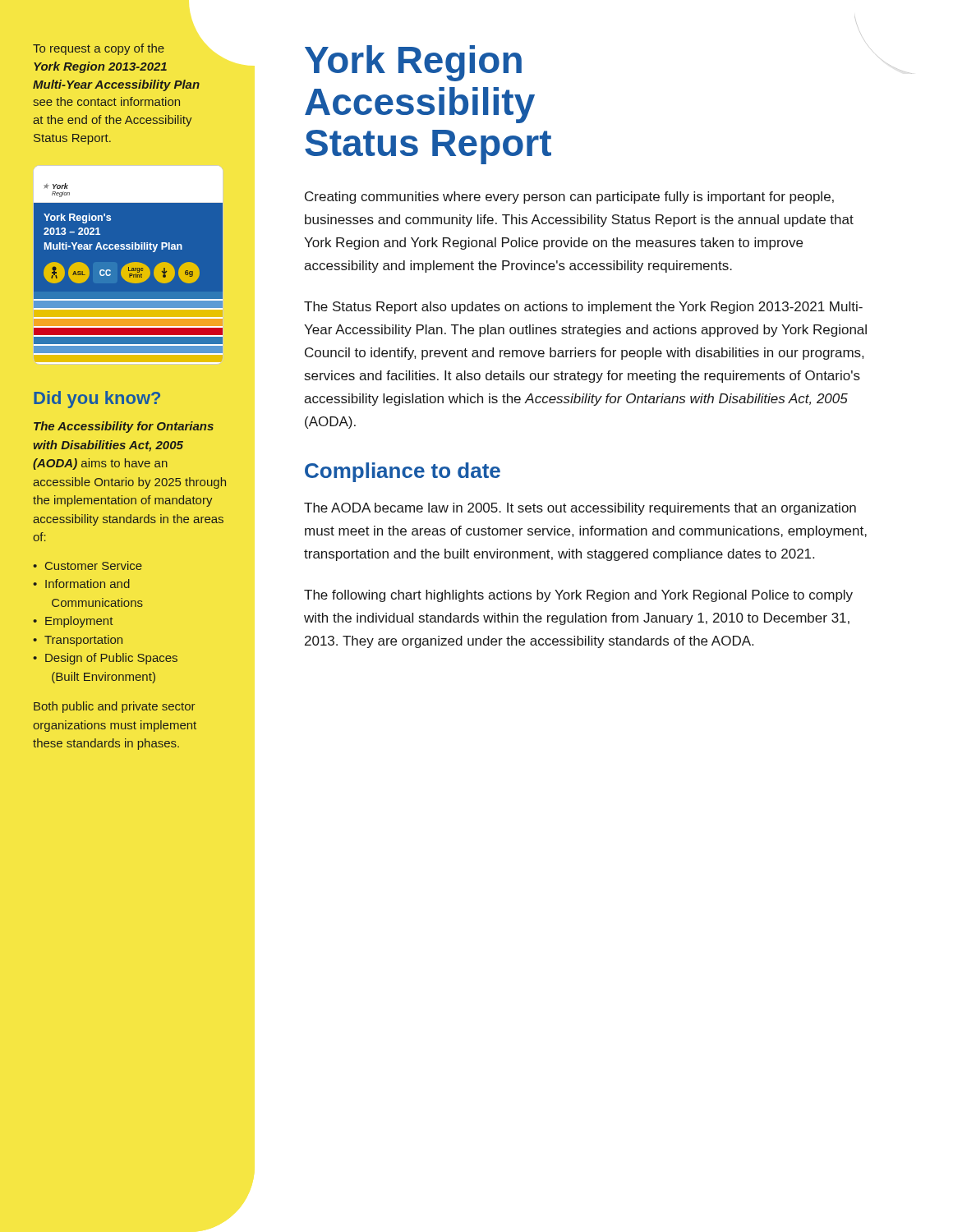Where is the passage that starts "The following chart highlights actions by"?
953x1232 pixels.
pos(578,618)
